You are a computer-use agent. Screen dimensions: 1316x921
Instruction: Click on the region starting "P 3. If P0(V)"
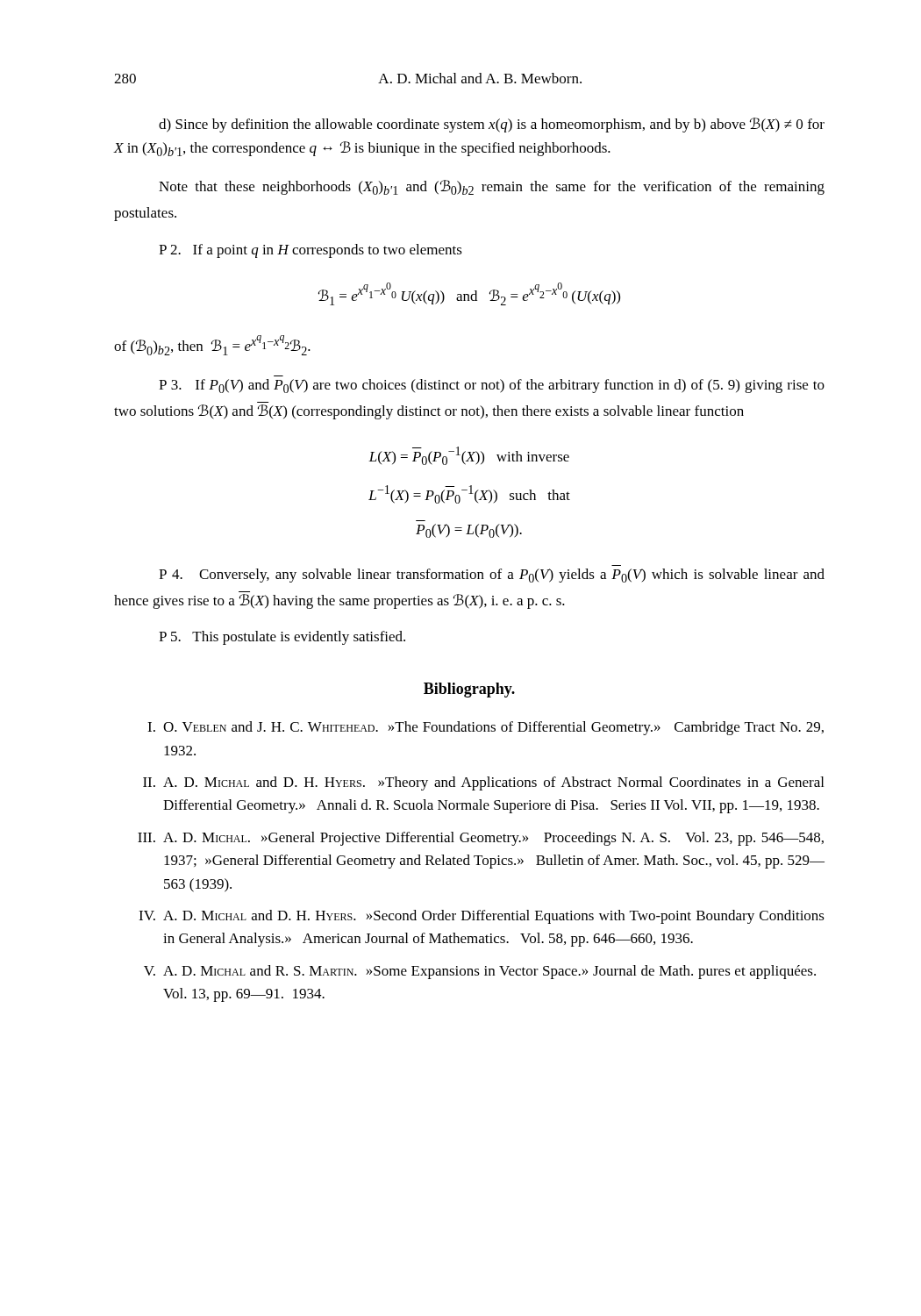click(x=469, y=398)
